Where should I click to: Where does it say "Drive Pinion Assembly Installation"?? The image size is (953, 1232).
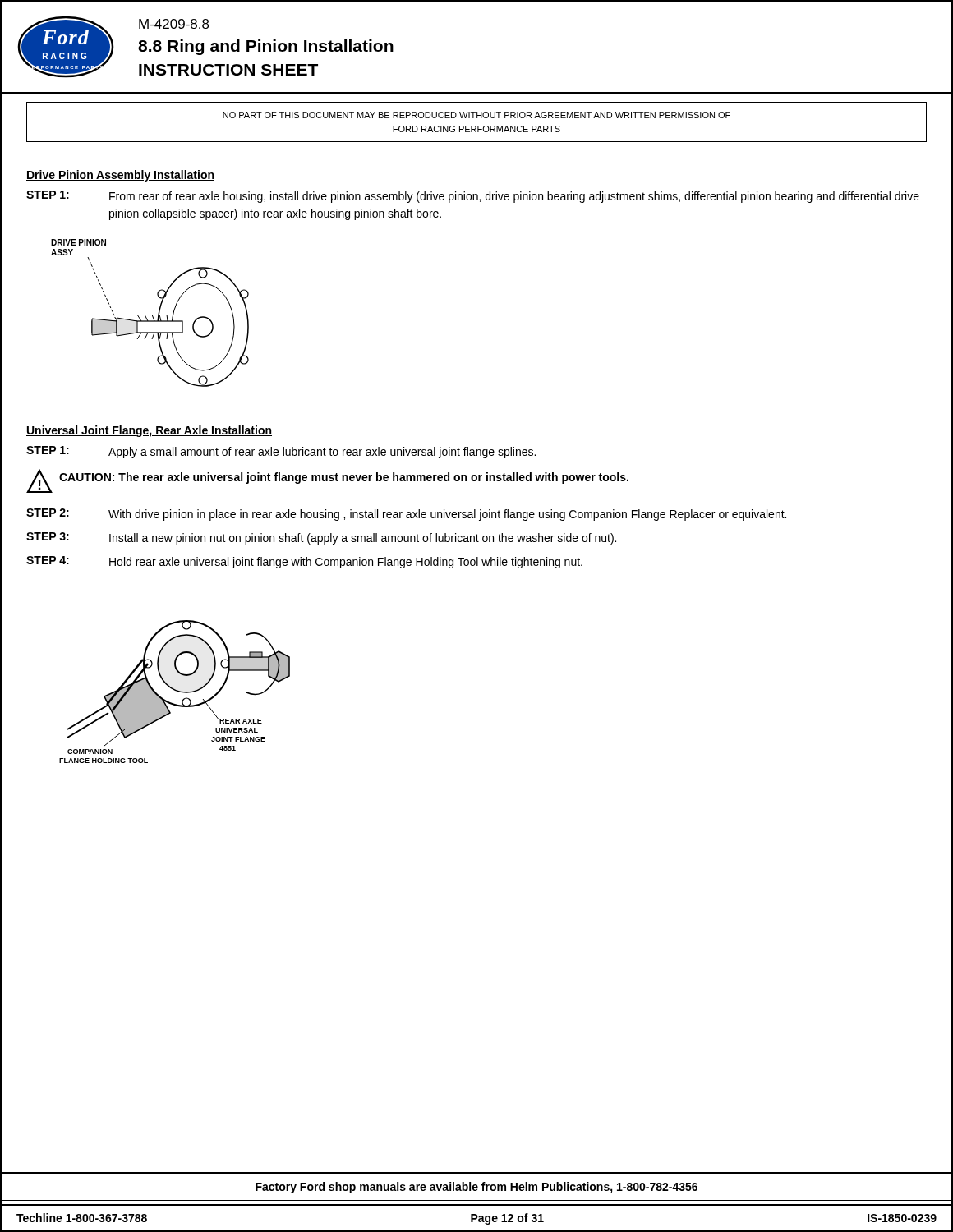pos(120,175)
